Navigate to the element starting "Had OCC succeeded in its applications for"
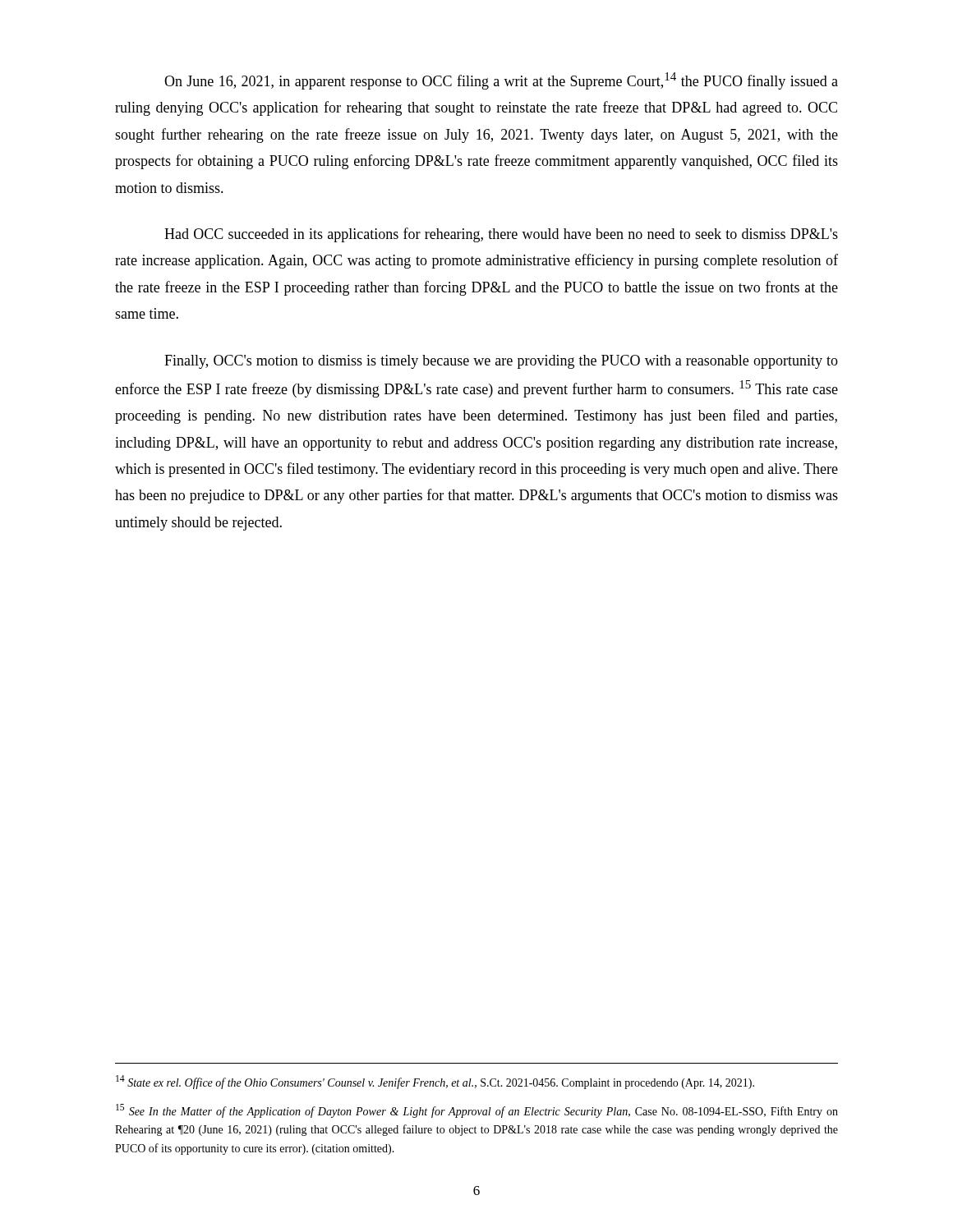 click(476, 274)
